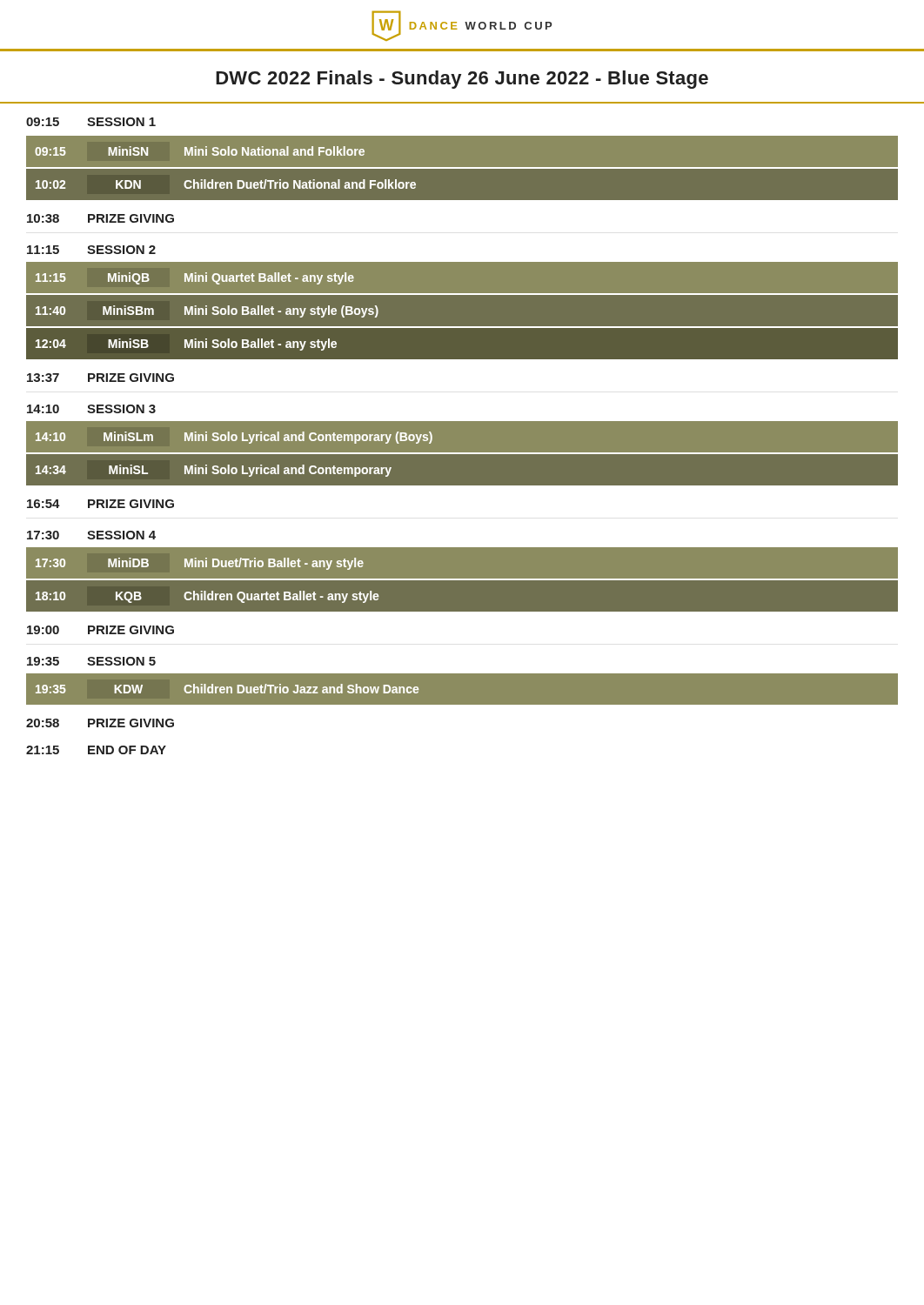Viewport: 924px width, 1305px height.
Task: Find the block starting "10:38 PRIZE GIVING"
Action: 100,218
